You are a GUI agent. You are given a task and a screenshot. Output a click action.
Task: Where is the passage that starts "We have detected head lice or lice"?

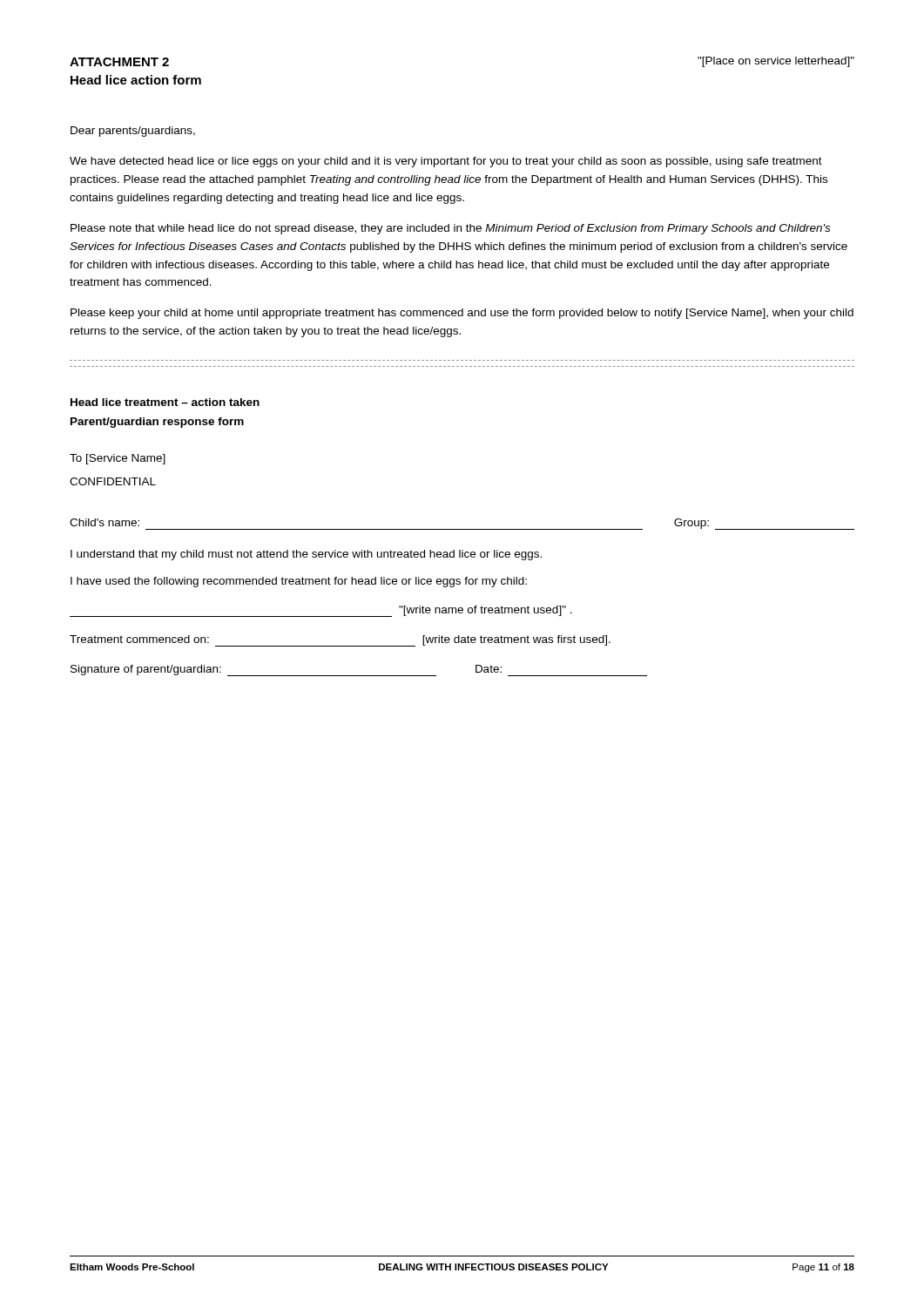[449, 179]
